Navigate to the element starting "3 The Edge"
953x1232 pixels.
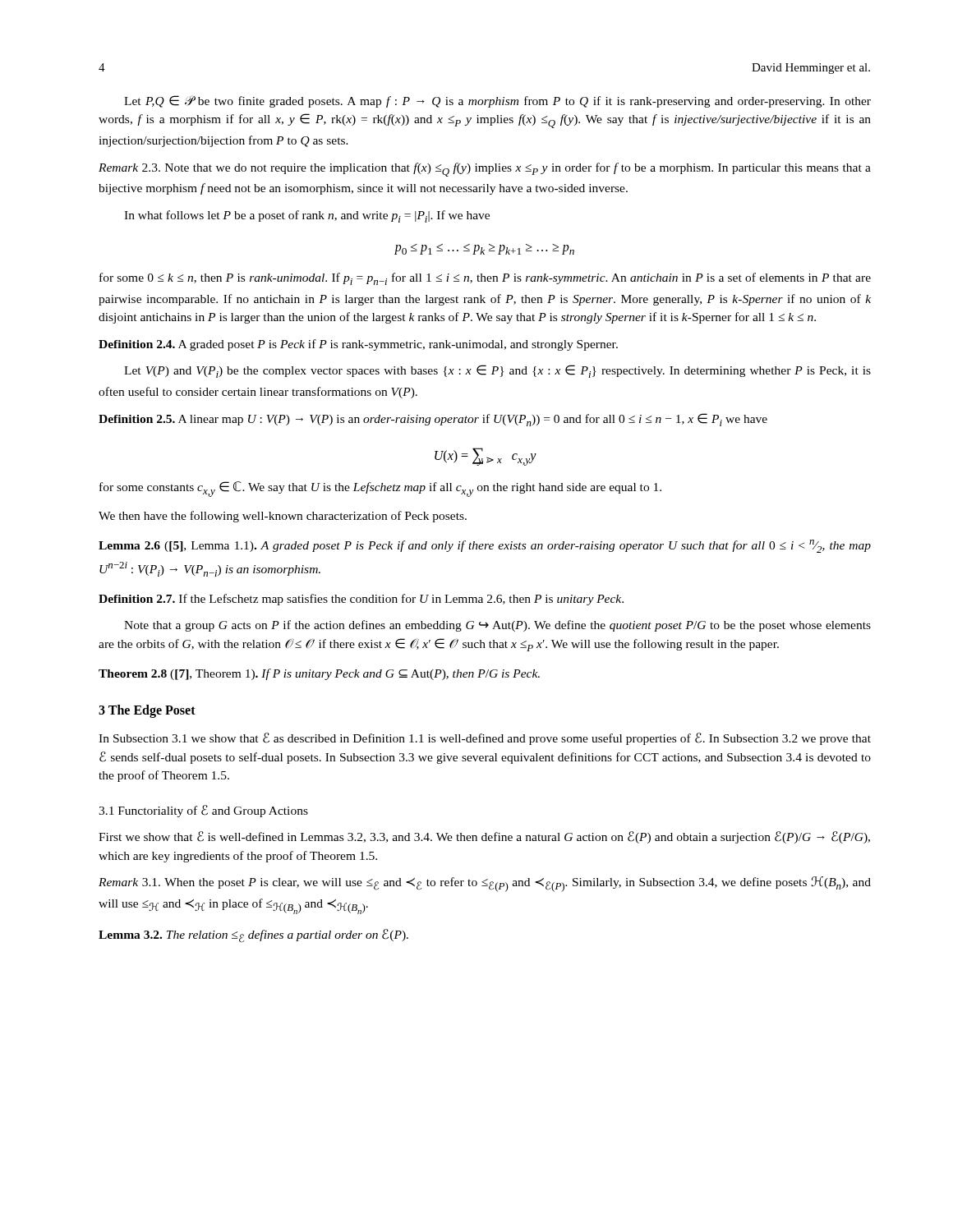pyautogui.click(x=147, y=710)
